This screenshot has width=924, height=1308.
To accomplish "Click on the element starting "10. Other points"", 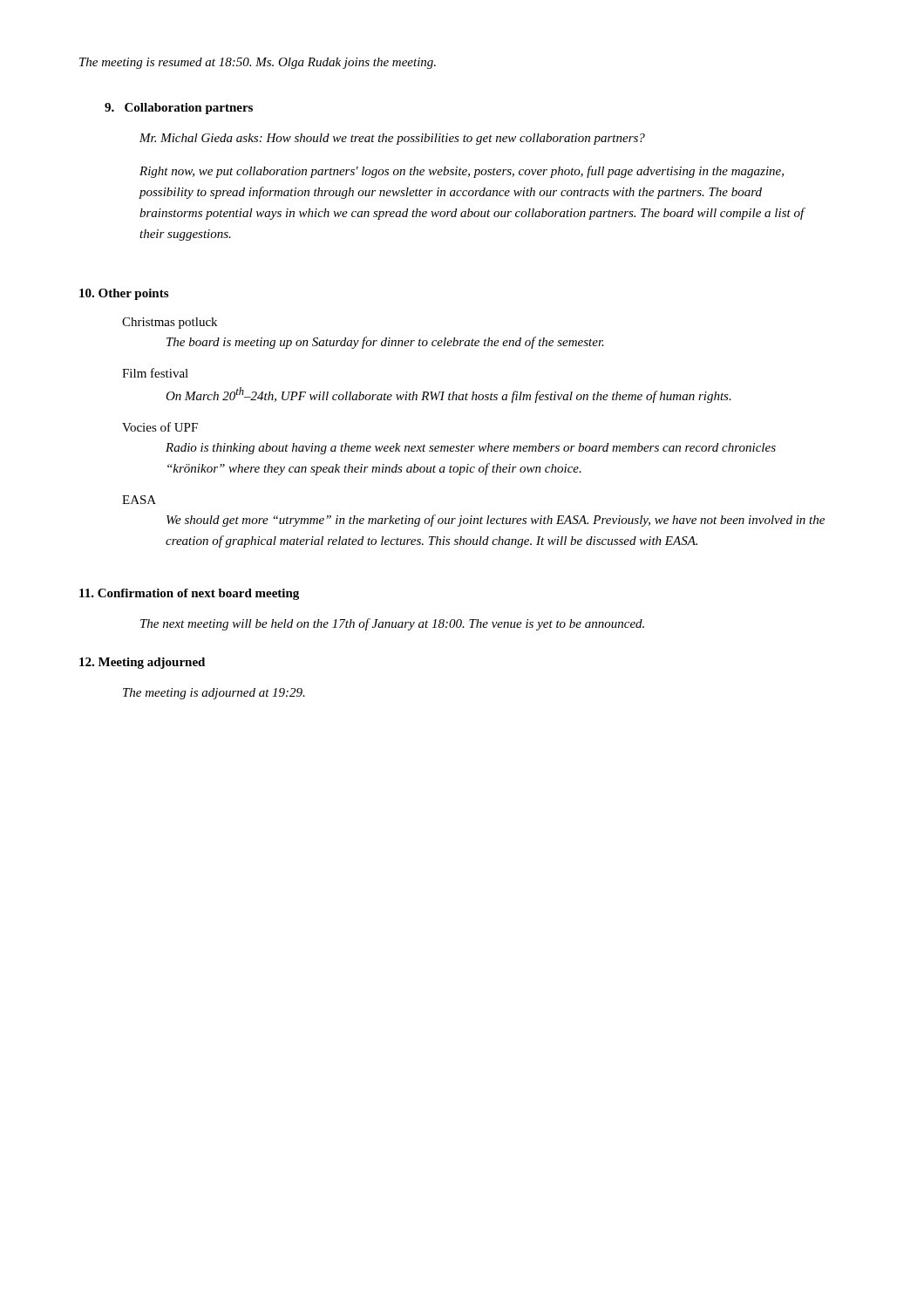I will click(124, 293).
